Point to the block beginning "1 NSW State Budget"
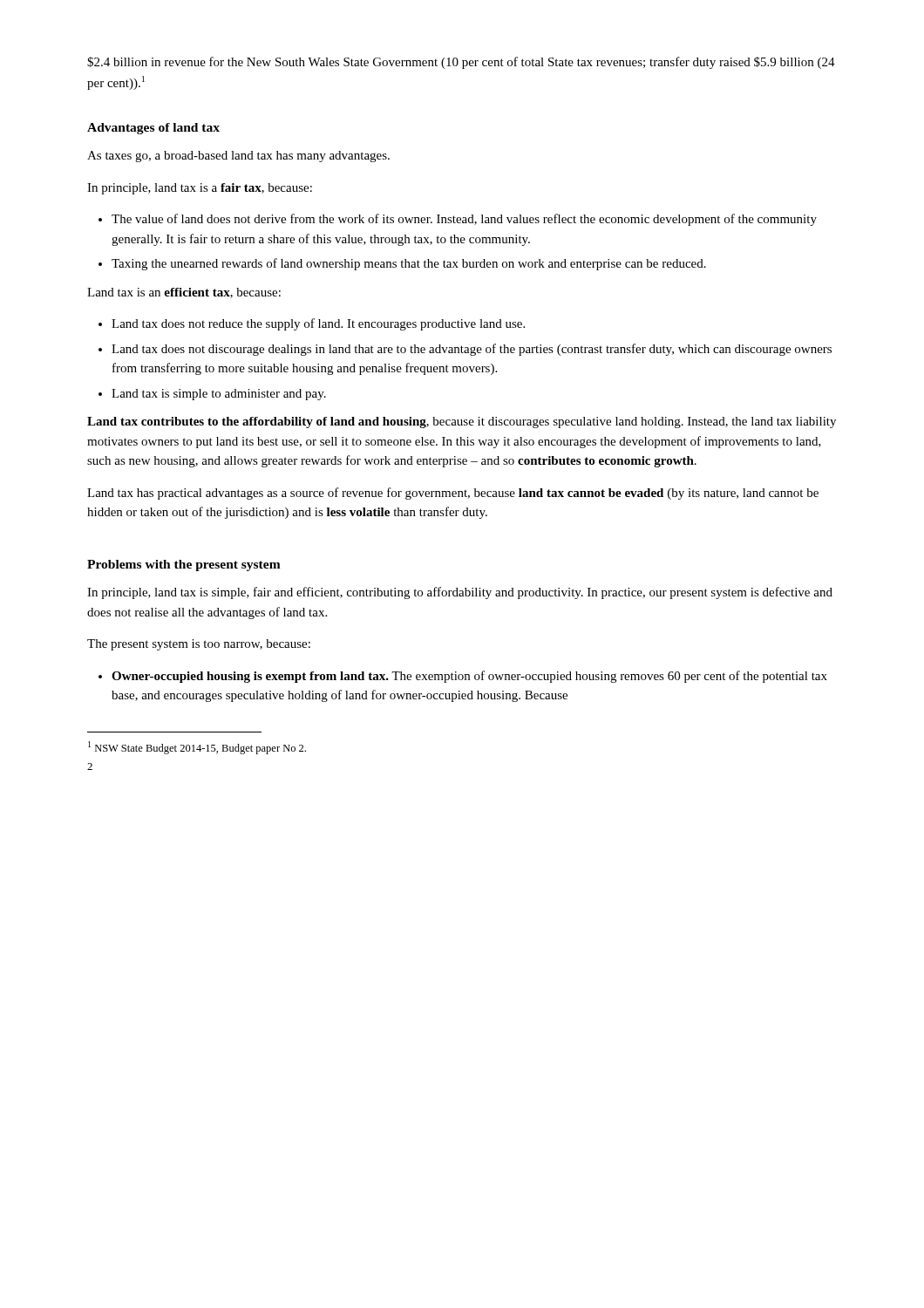Image resolution: width=924 pixels, height=1308 pixels. click(197, 746)
